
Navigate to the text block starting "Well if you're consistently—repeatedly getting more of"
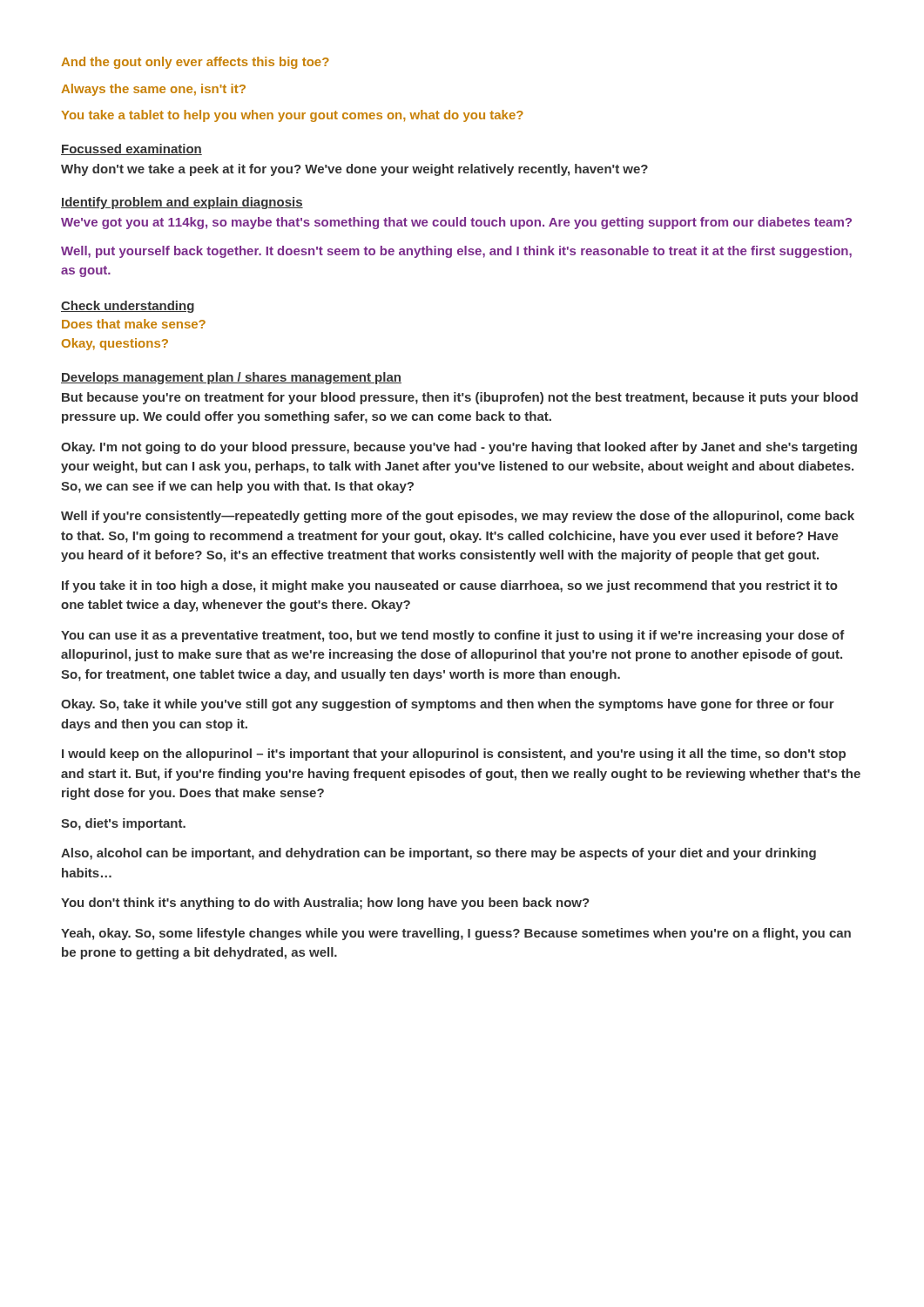(458, 535)
